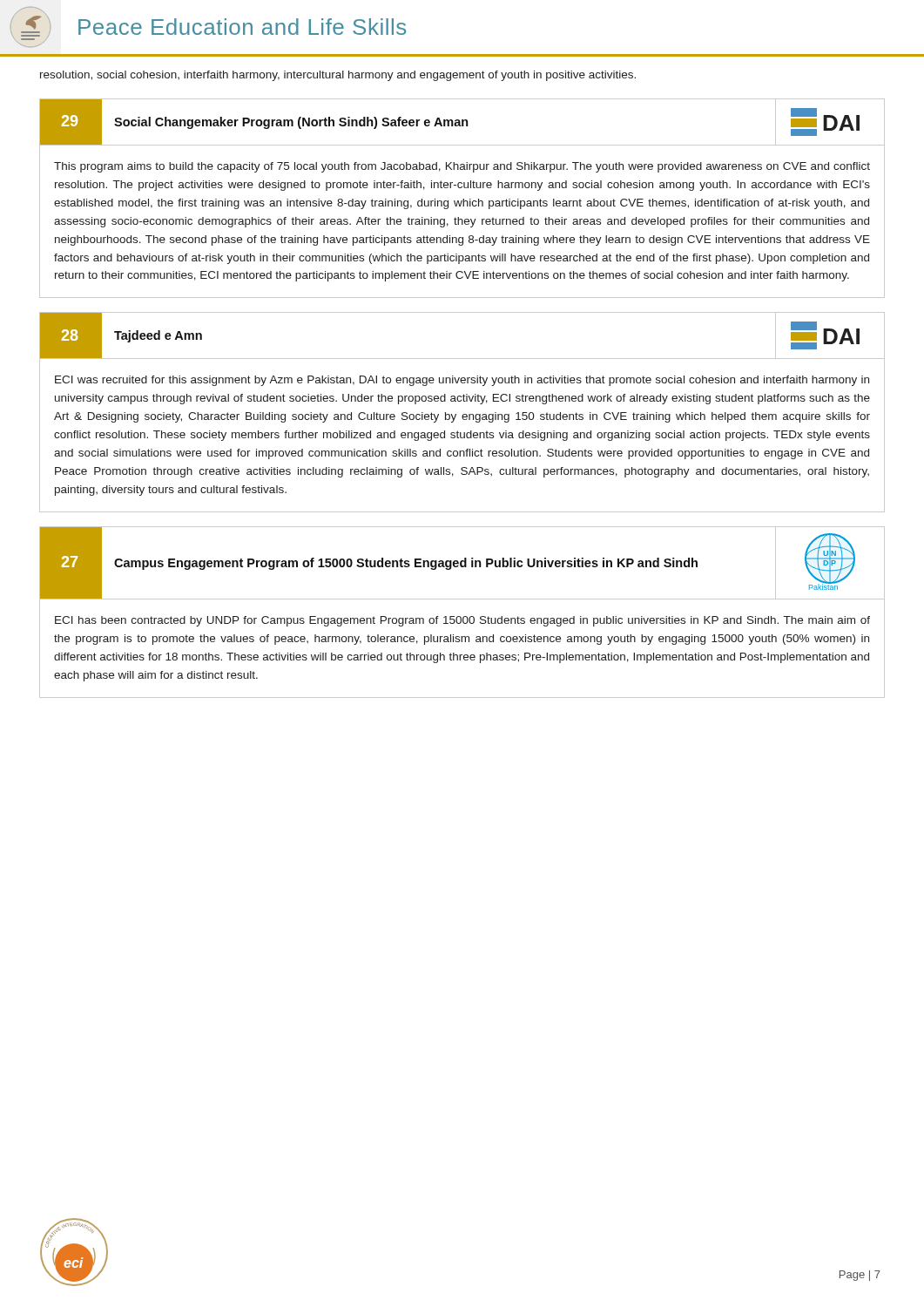The image size is (924, 1307).
Task: Find the section header containing "28 Tajdeed e Amn DAI ECI was recruited"
Action: point(462,412)
